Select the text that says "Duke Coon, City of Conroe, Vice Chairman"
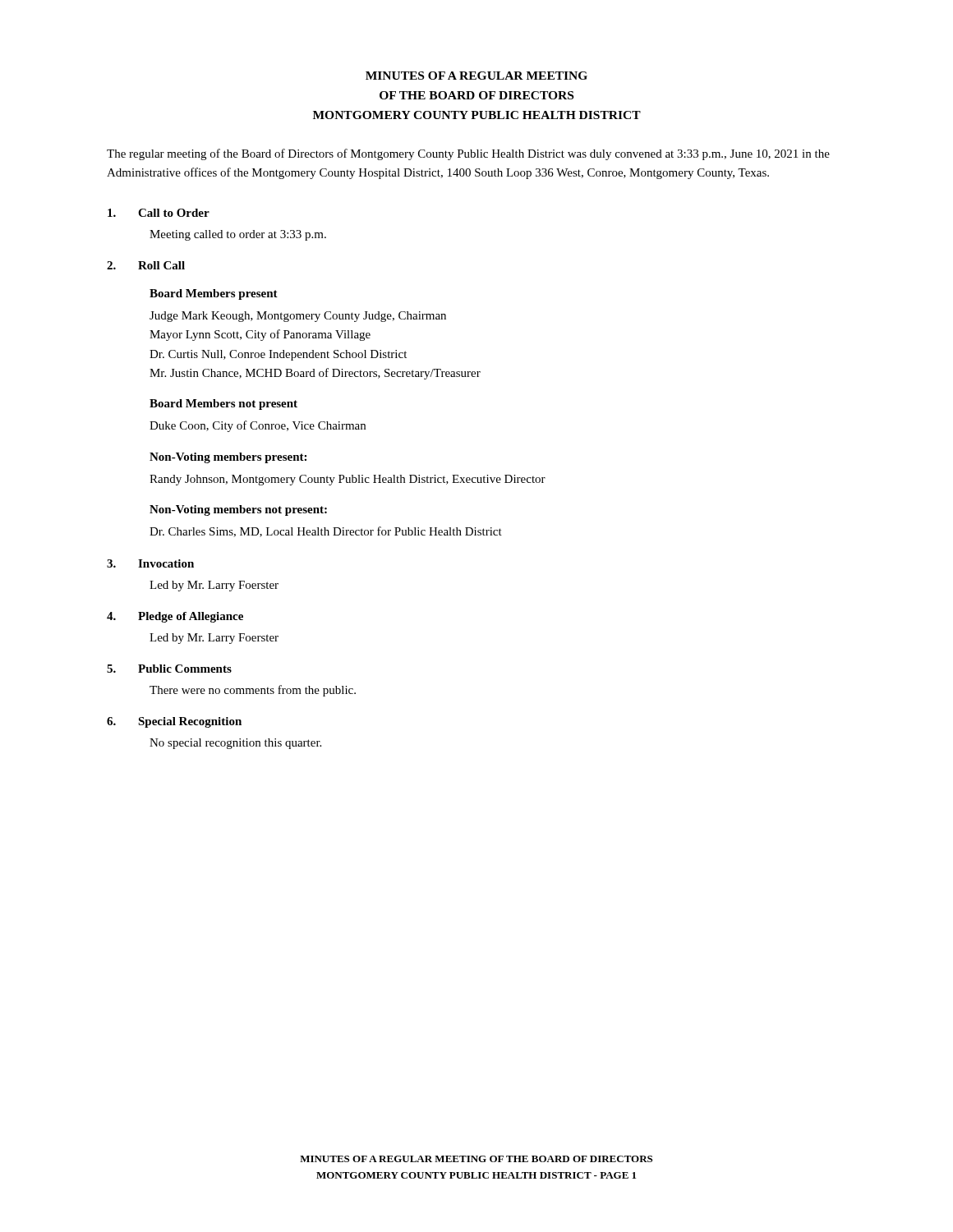This screenshot has height=1232, width=953. (x=258, y=426)
